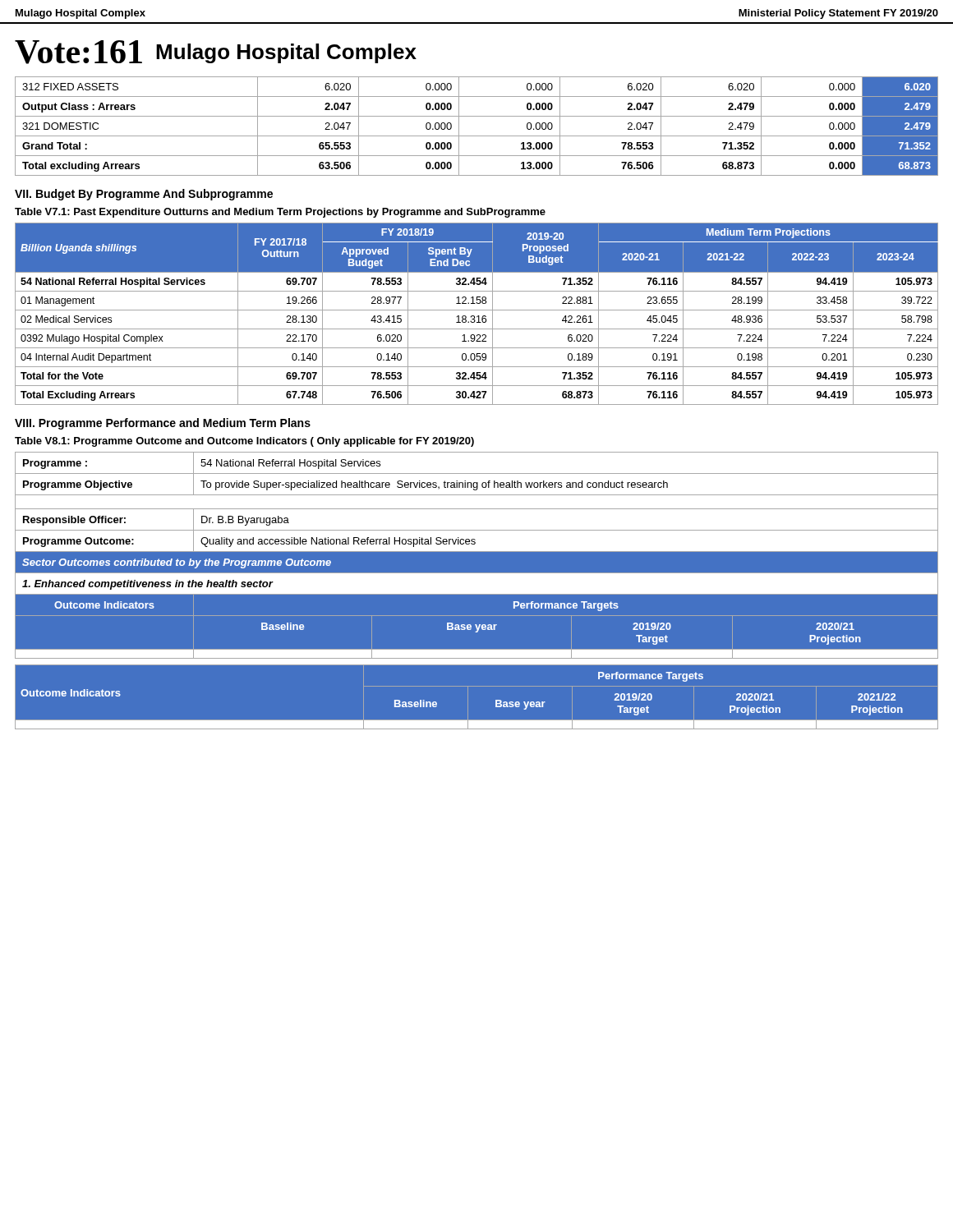The height and width of the screenshot is (1232, 953).
Task: Click on the table containing "Spent By End Dec"
Action: 476,314
